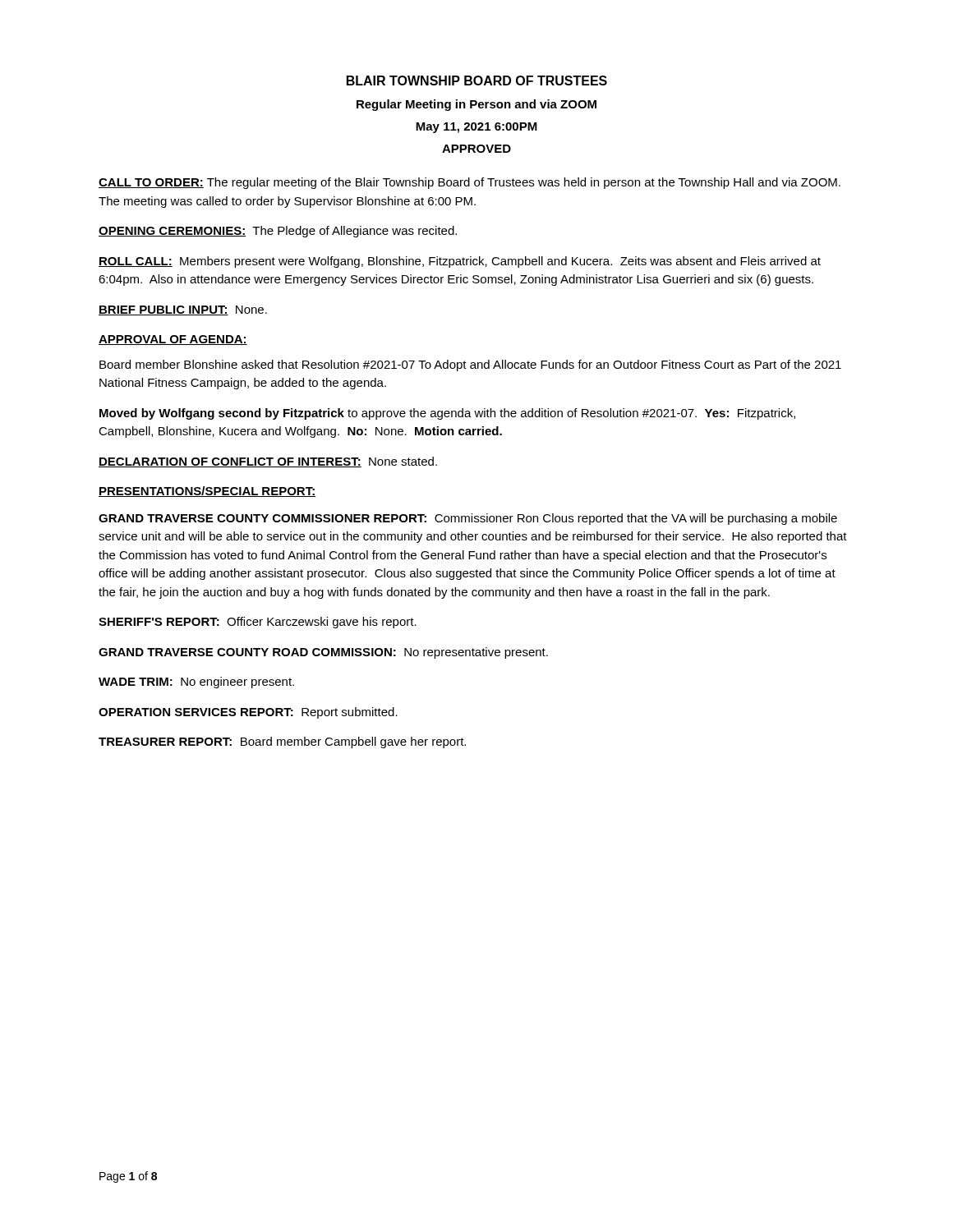Click on the text block starting "Regular Meeting in Person"
The image size is (953, 1232).
pyautogui.click(x=476, y=104)
